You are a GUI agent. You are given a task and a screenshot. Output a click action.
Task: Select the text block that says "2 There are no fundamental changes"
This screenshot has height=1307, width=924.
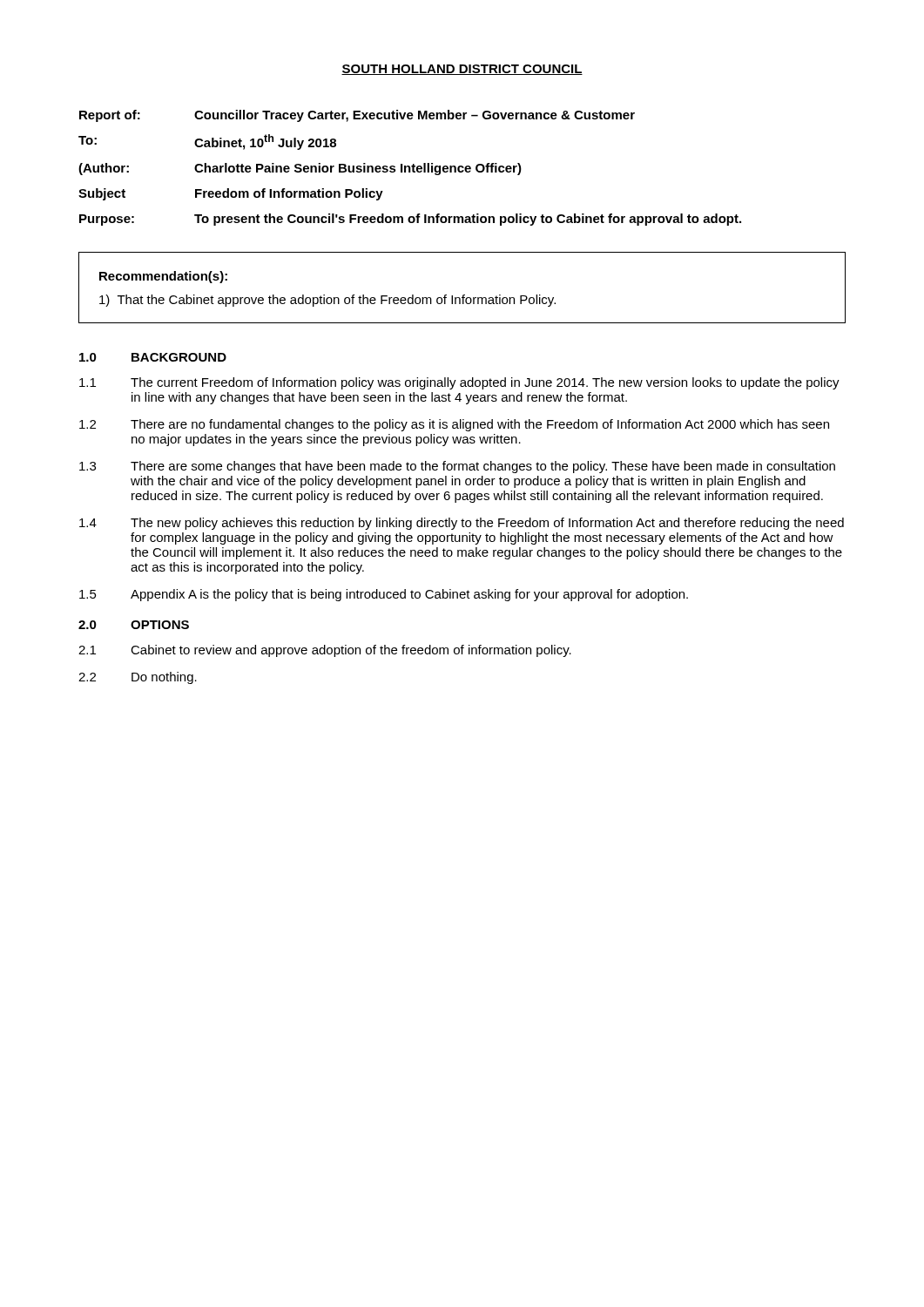[x=462, y=431]
